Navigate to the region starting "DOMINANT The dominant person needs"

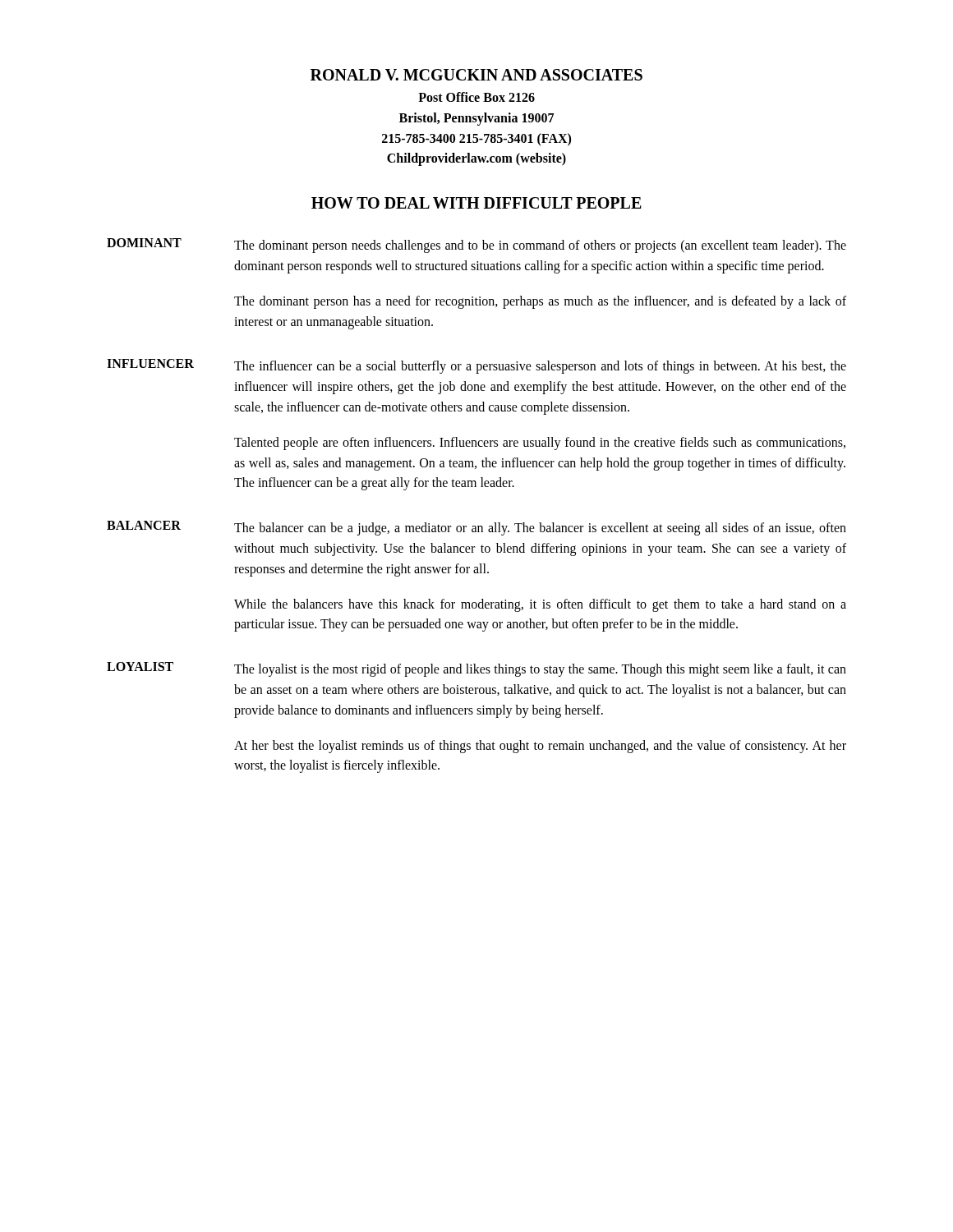click(x=476, y=246)
